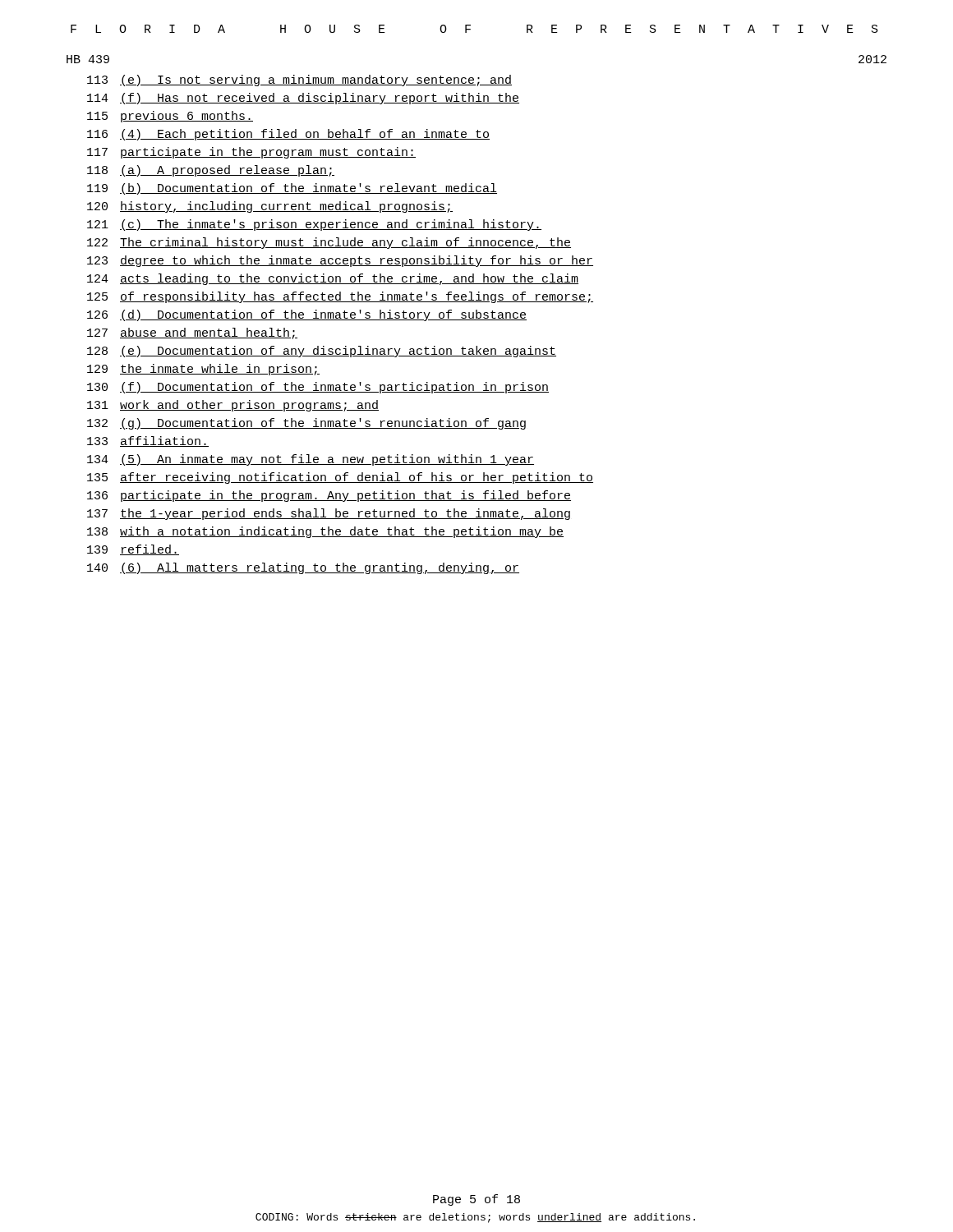Click on the text block containing "125 of responsibility has affected the inmate's feelings"
The height and width of the screenshot is (1232, 953).
476,298
